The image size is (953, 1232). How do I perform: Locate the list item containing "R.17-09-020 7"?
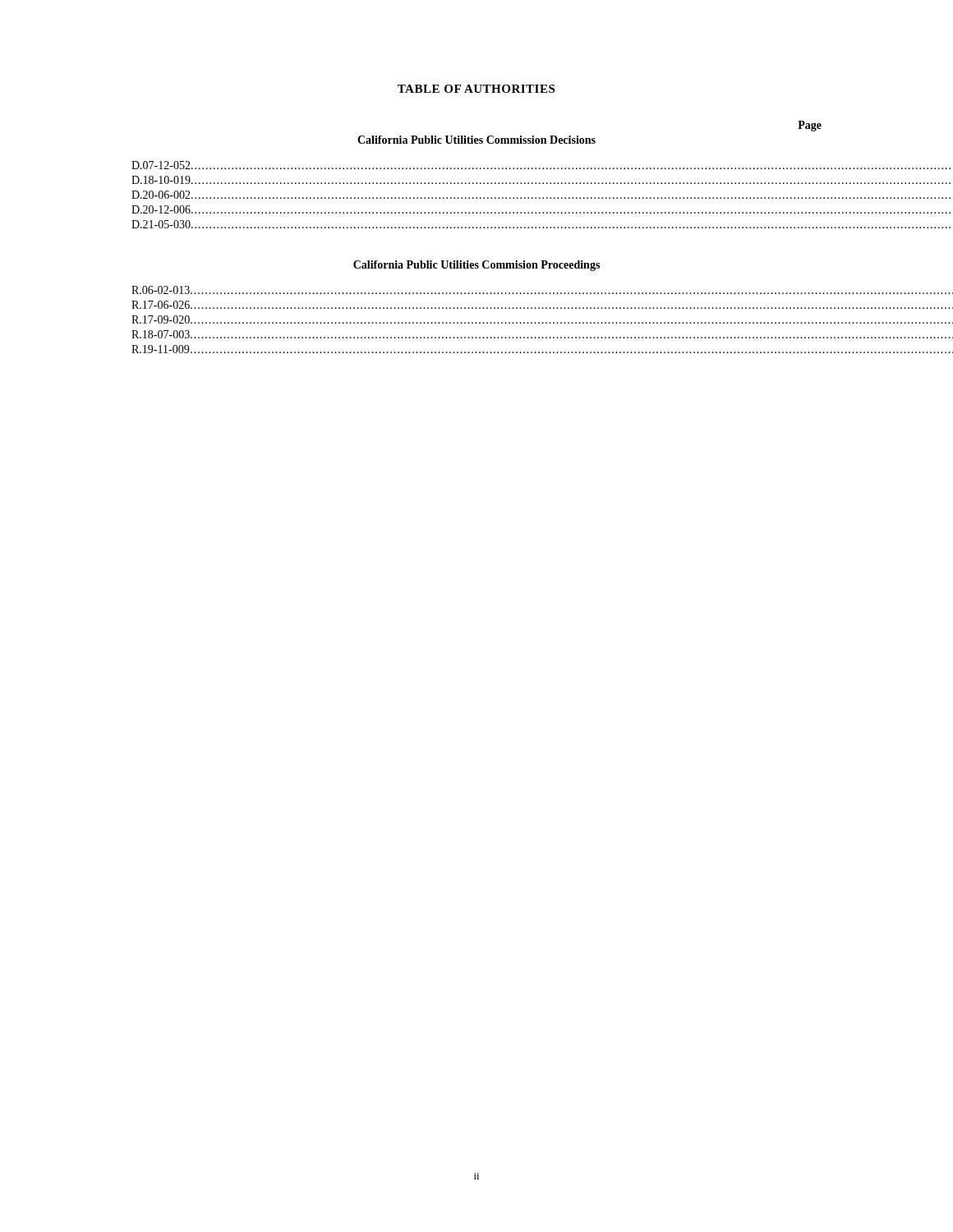tap(542, 320)
